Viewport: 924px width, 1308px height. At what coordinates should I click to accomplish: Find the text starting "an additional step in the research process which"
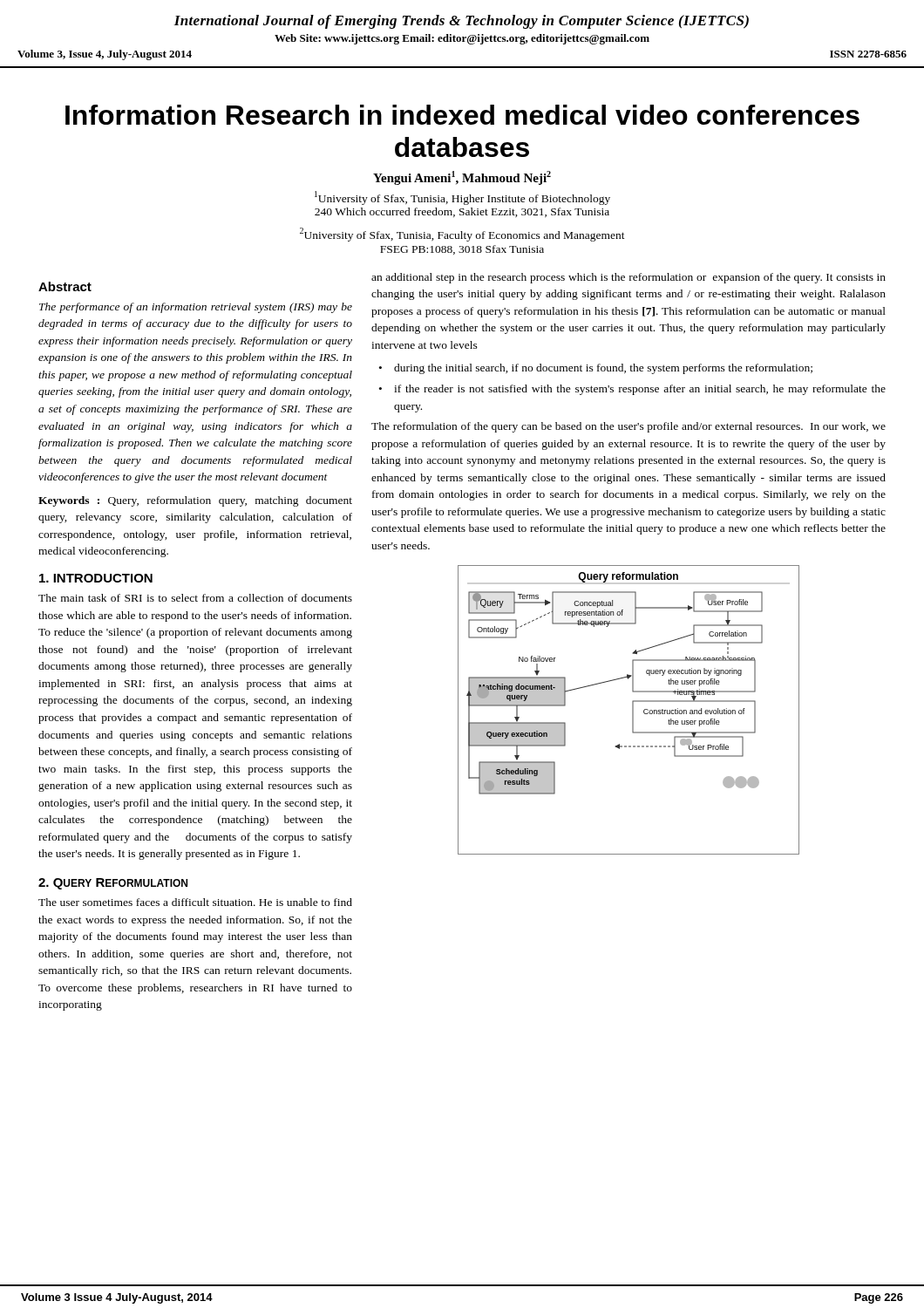tap(629, 311)
